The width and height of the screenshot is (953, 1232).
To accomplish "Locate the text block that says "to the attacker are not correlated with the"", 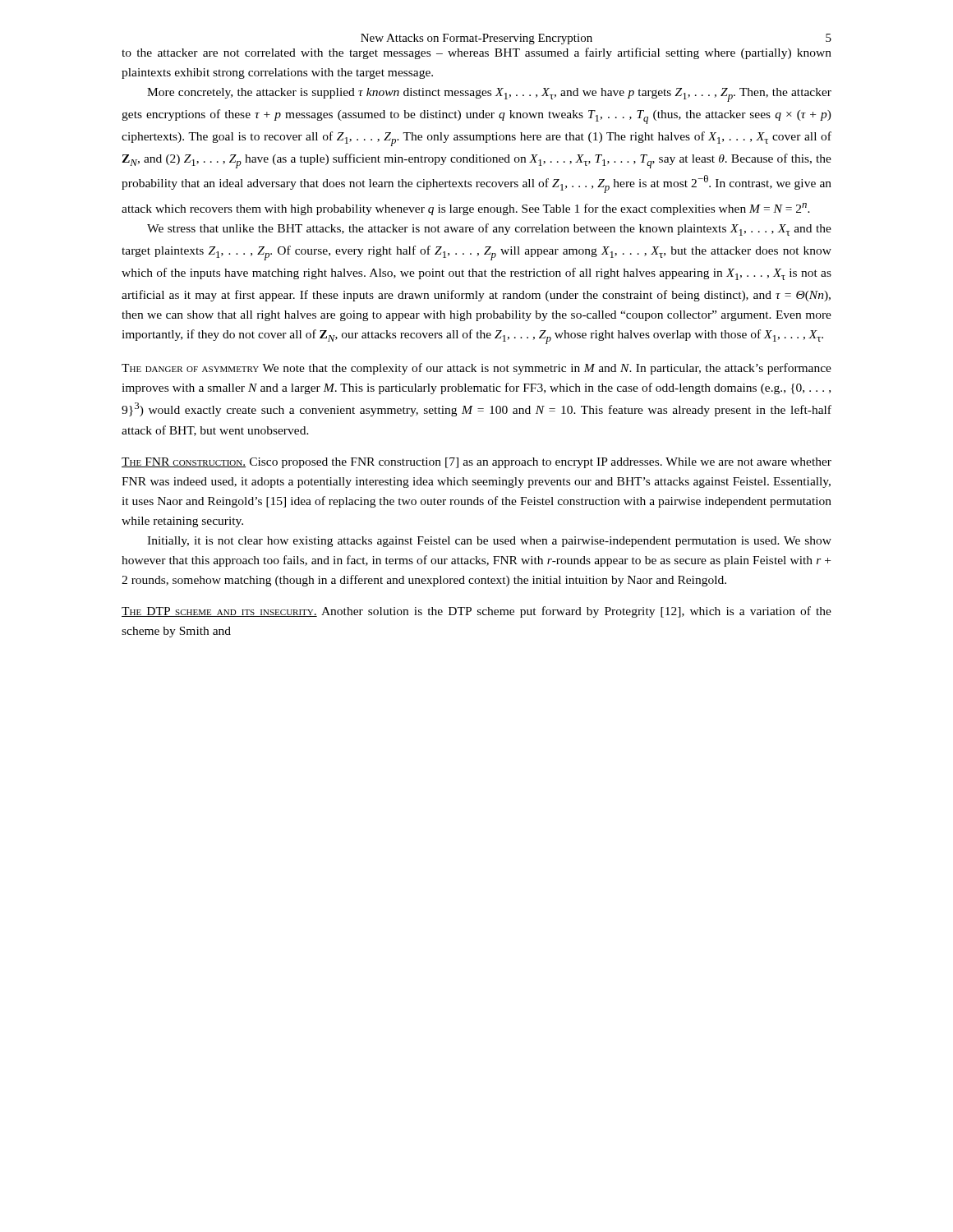I will (x=476, y=62).
